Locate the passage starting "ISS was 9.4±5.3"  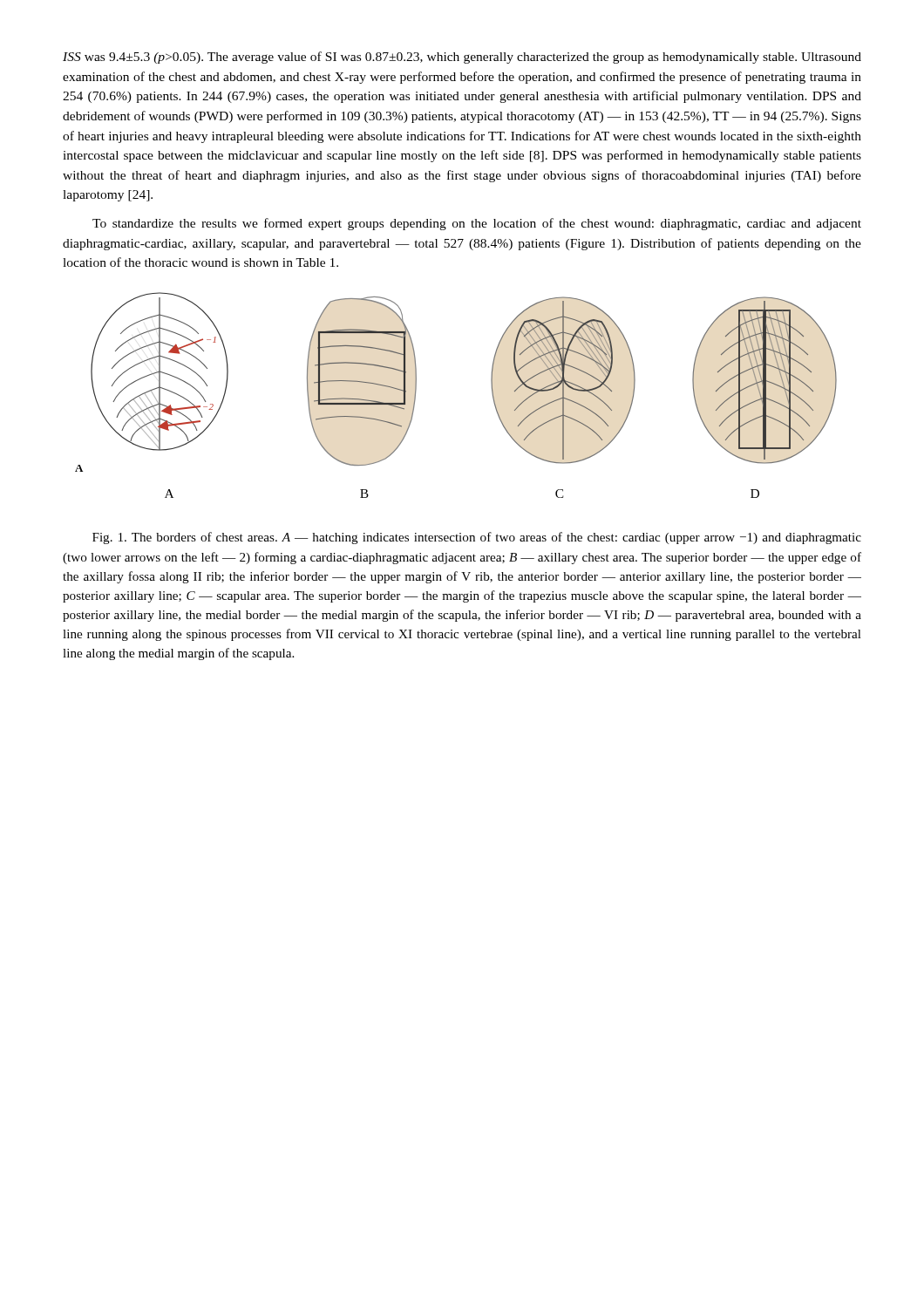pyautogui.click(x=462, y=125)
